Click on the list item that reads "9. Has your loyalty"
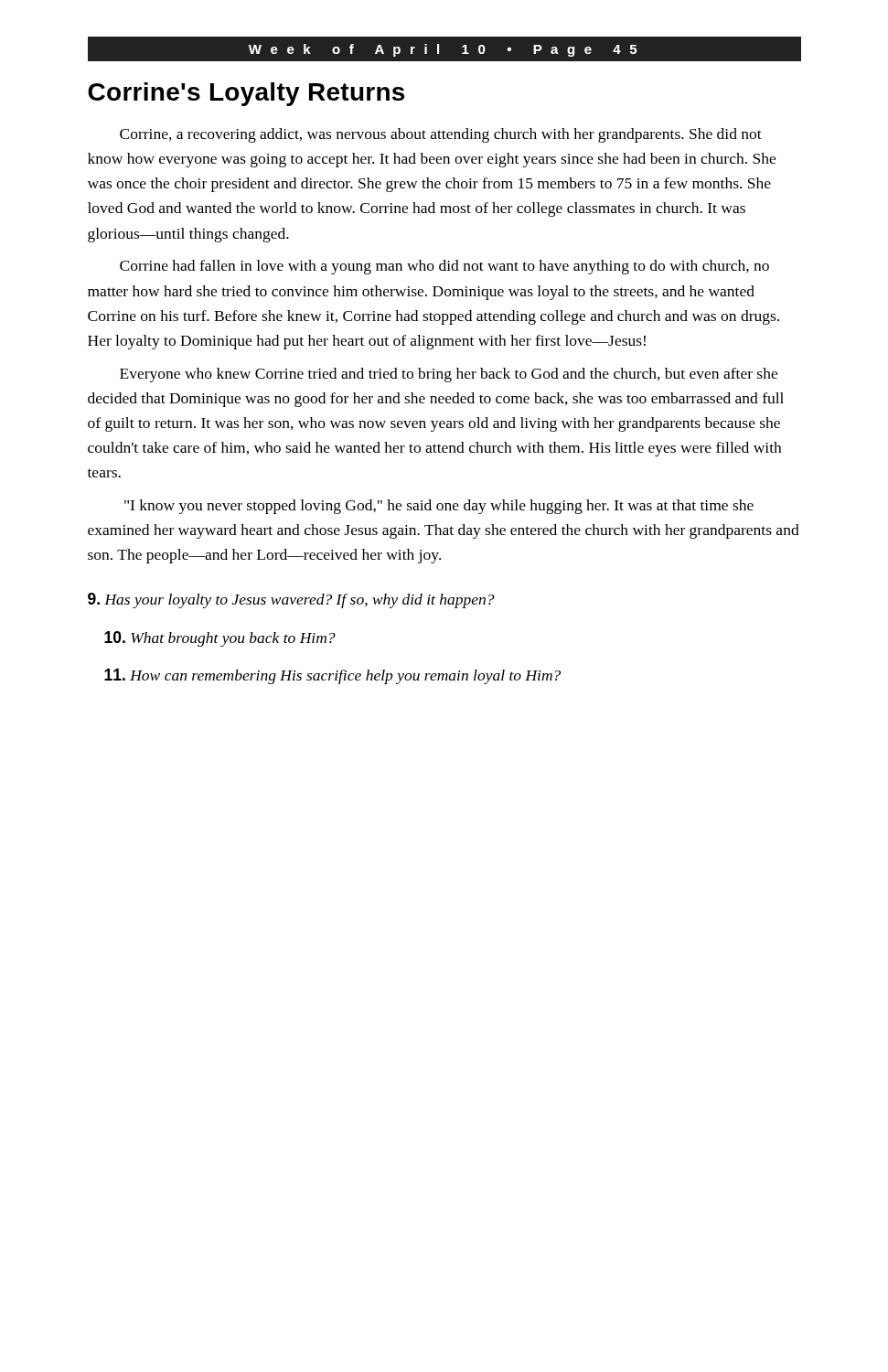The width and height of the screenshot is (888, 1372). pyautogui.click(x=291, y=599)
